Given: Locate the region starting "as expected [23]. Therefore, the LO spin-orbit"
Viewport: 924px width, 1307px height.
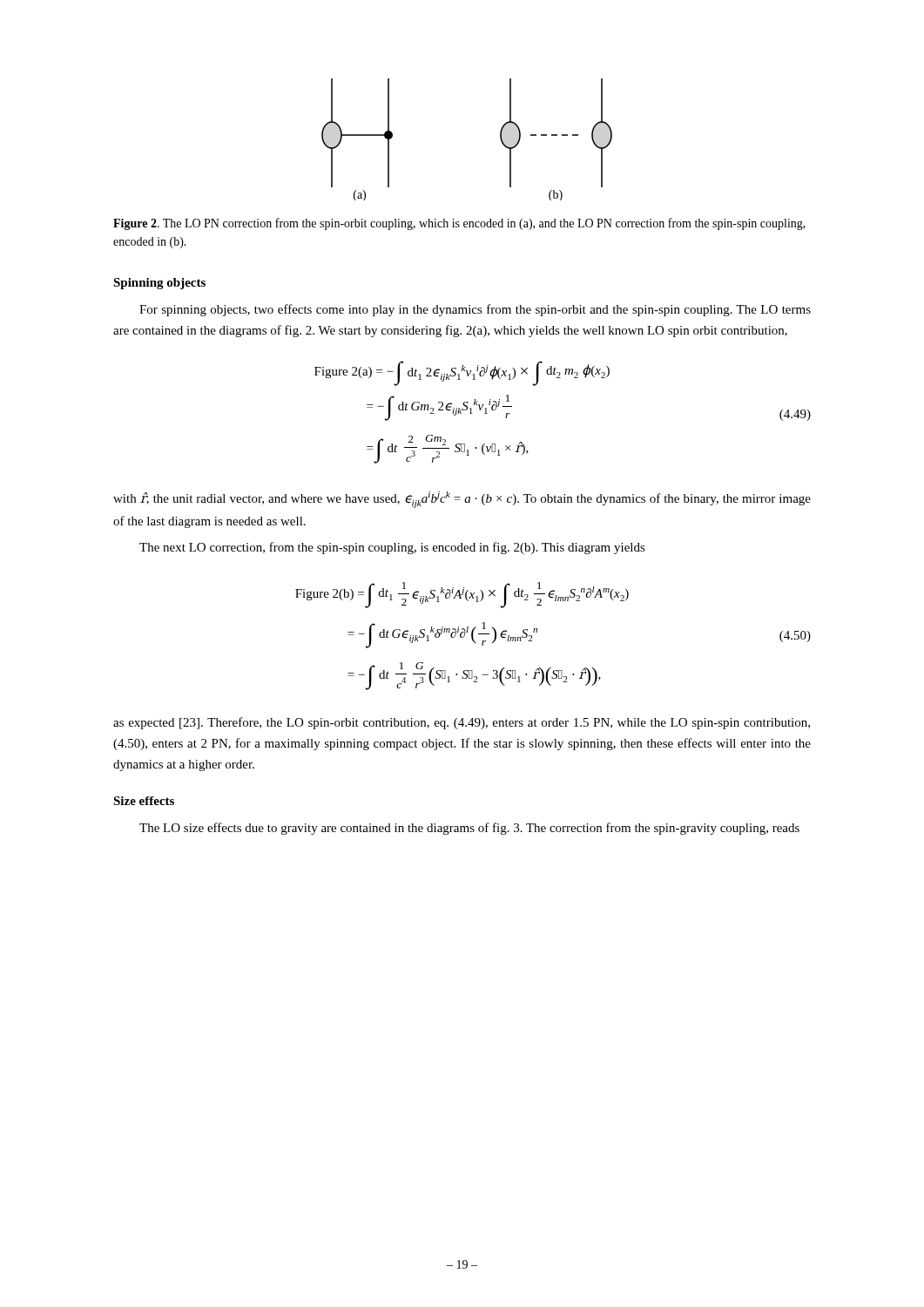Looking at the screenshot, I should tap(462, 743).
